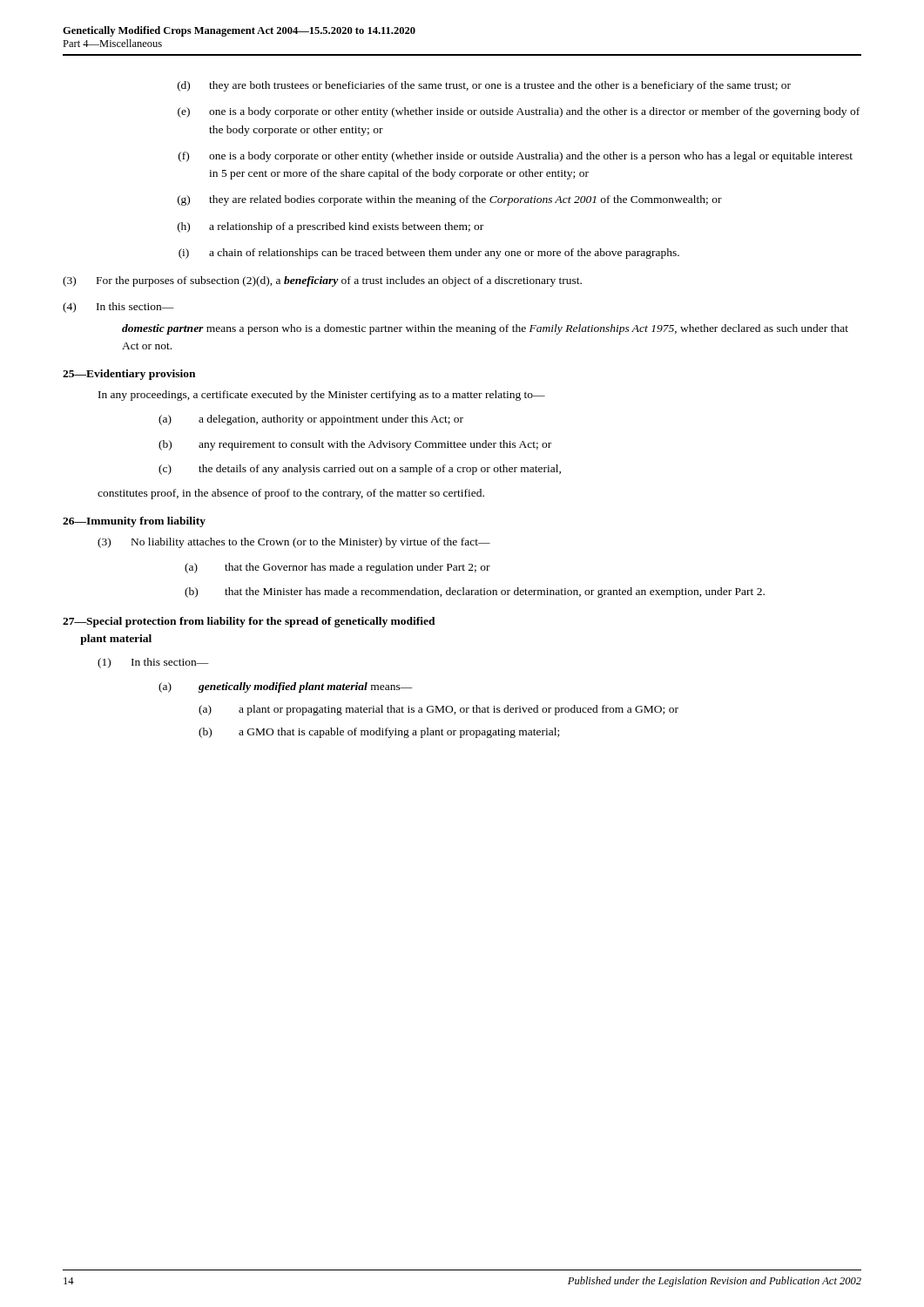
Task: Where is the passage that starts "(a) genetically modified"?
Action: tap(510, 709)
